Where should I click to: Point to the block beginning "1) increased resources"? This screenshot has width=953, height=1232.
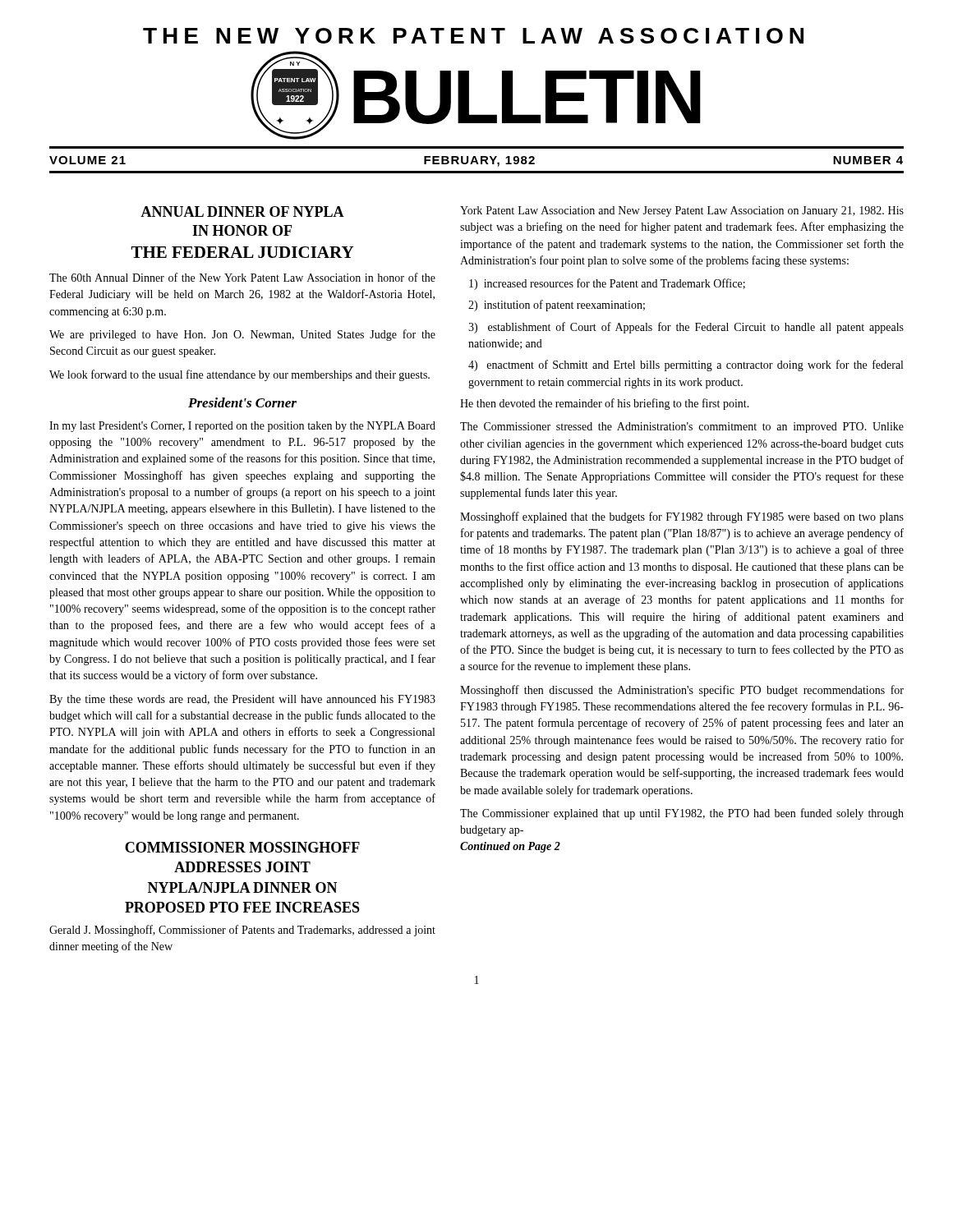(686, 284)
